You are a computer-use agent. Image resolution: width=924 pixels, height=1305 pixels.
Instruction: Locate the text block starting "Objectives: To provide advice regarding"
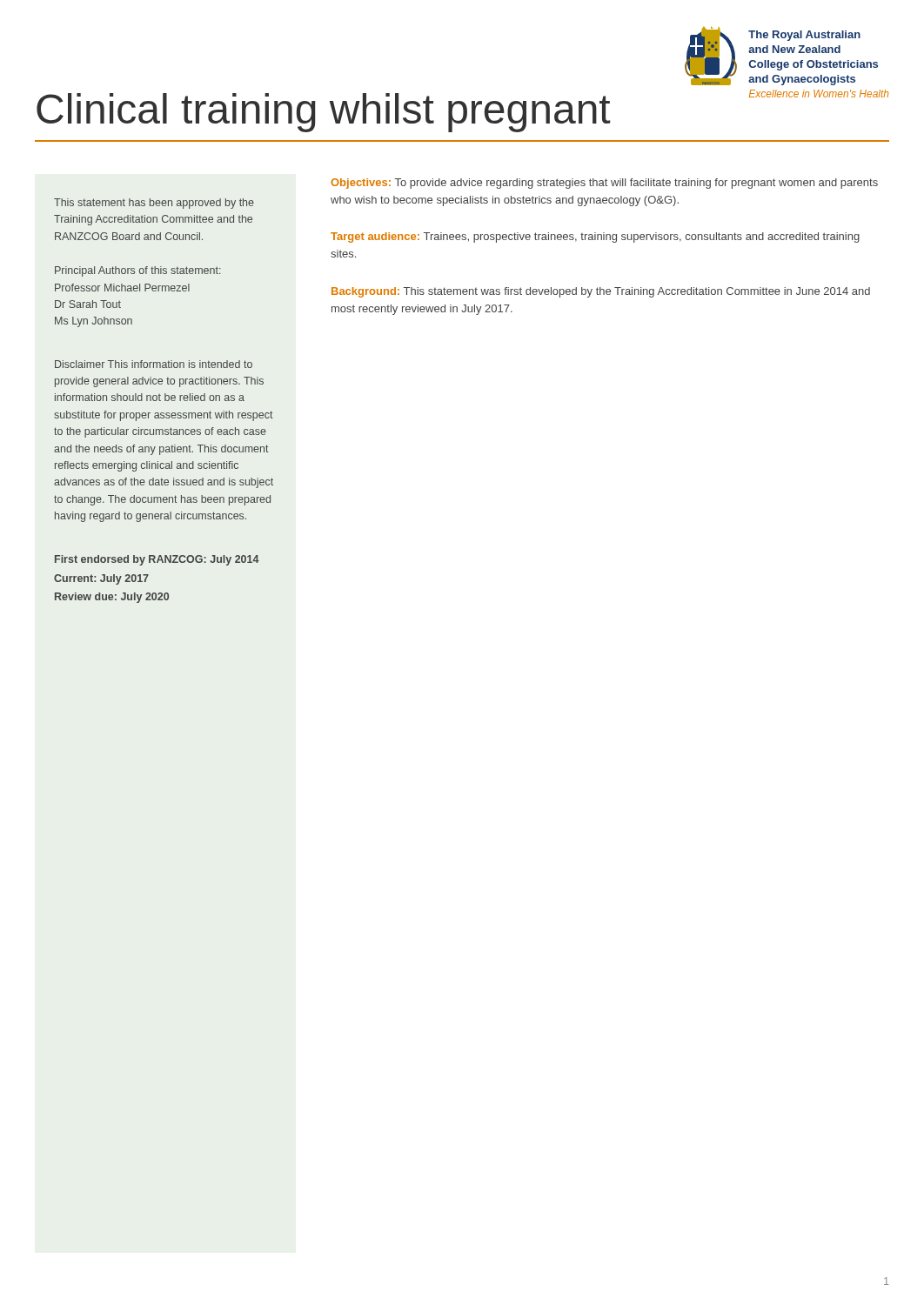tap(604, 191)
